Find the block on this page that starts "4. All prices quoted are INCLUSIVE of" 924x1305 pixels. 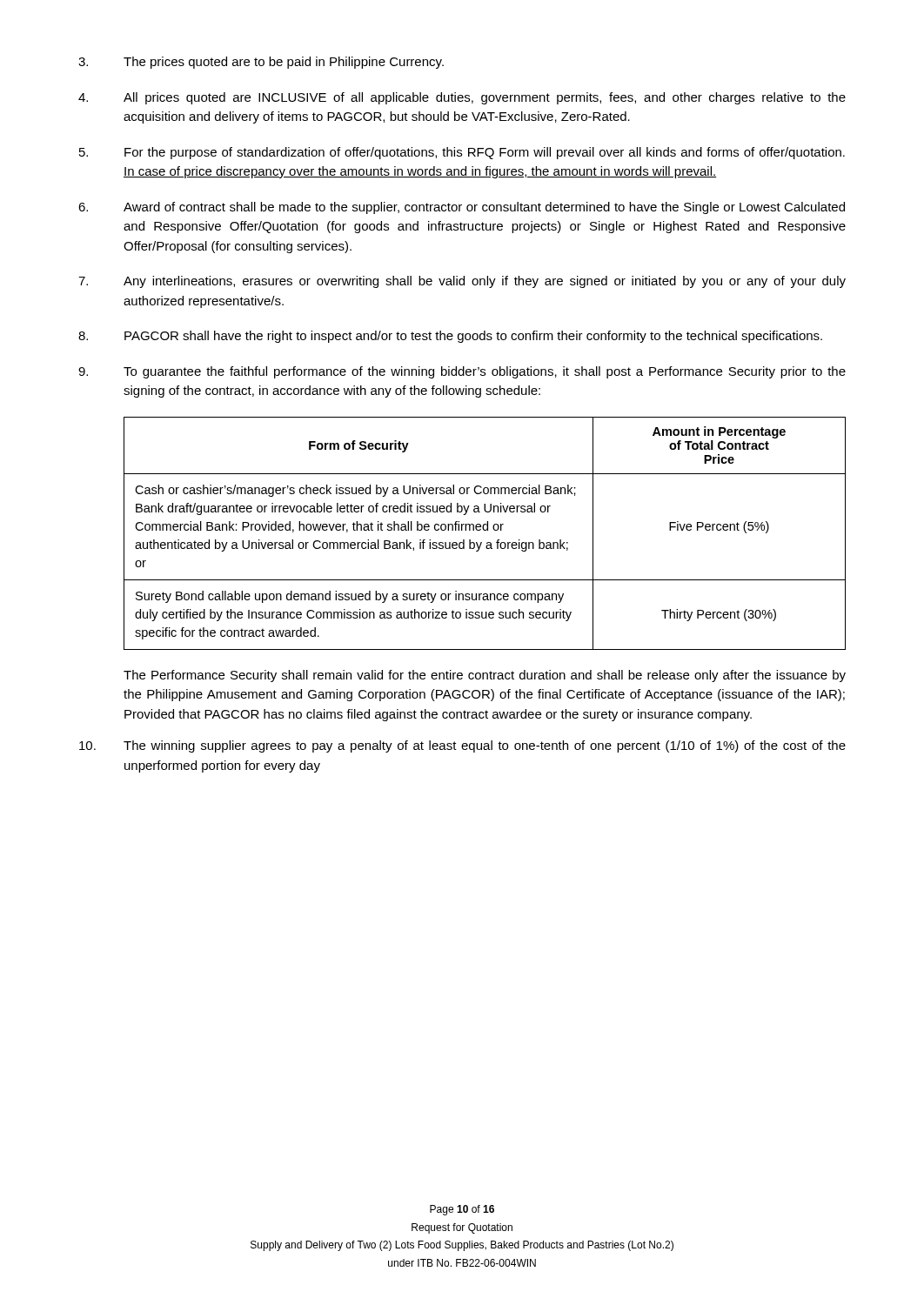[462, 107]
